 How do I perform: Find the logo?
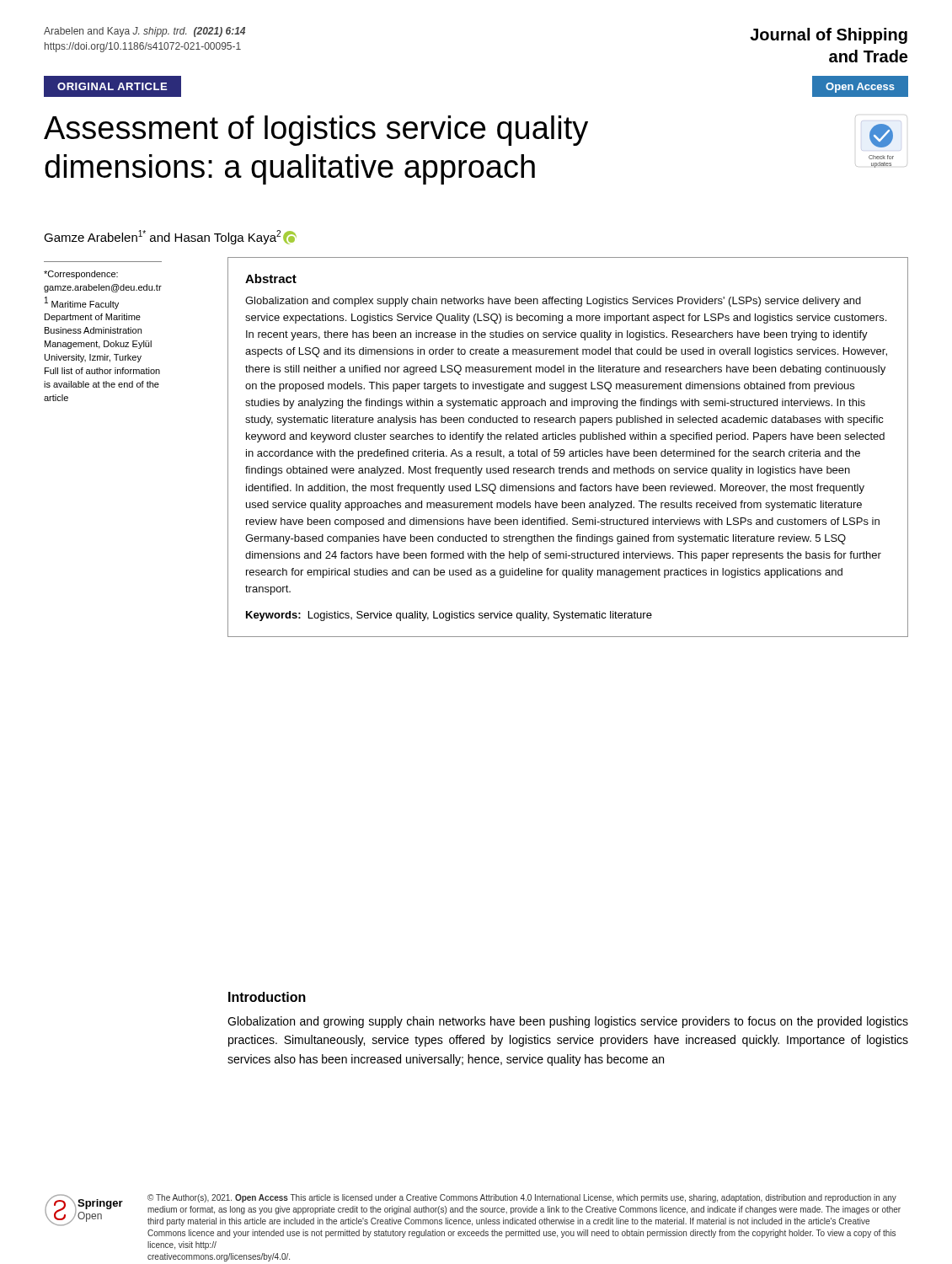point(90,1210)
